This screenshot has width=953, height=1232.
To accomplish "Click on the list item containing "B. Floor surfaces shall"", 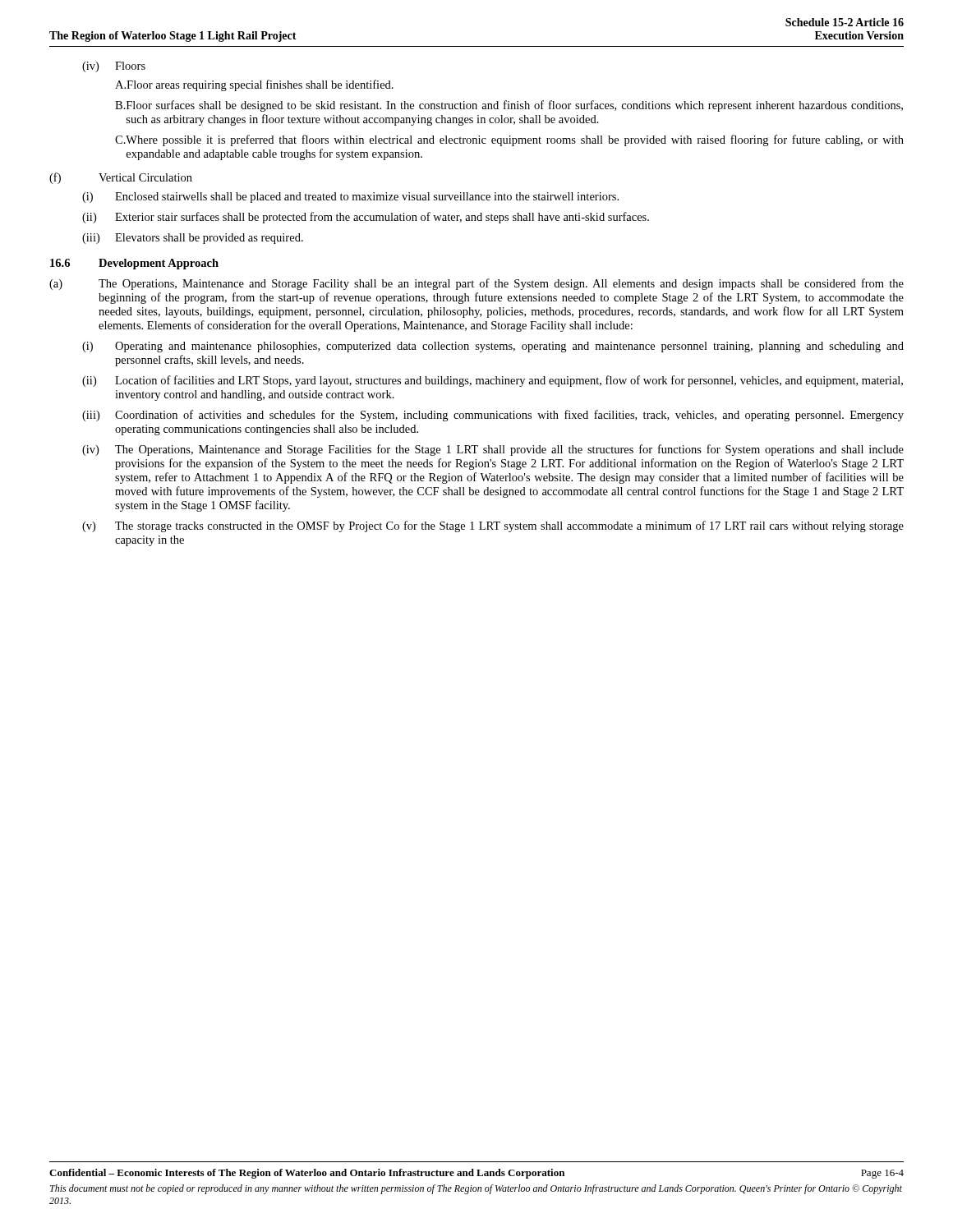I will 476,113.
